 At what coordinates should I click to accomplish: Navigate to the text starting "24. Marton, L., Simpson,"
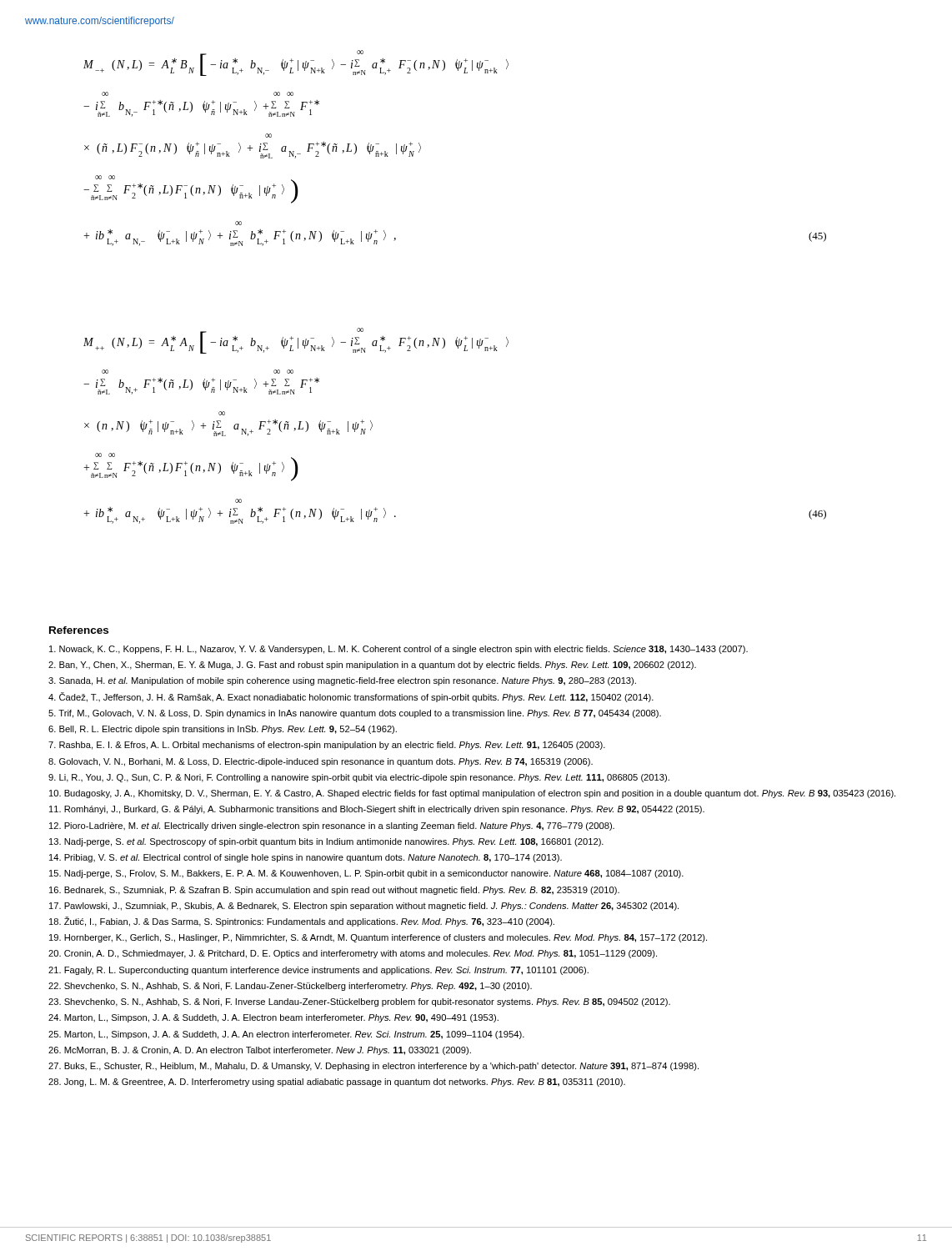pos(274,1018)
